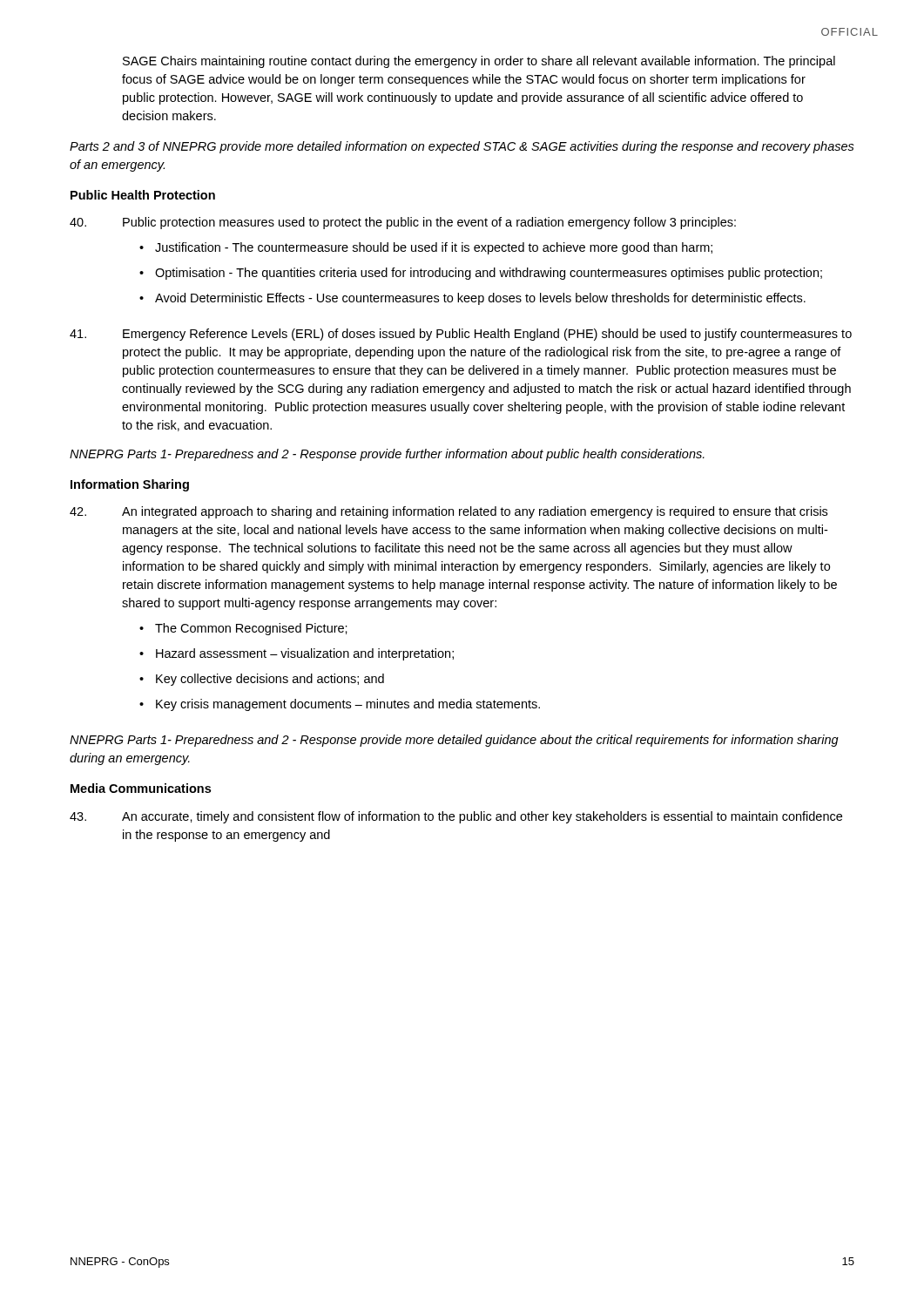The width and height of the screenshot is (924, 1307).
Task: Select the text block starting "• Justification -"
Action: coord(497,248)
